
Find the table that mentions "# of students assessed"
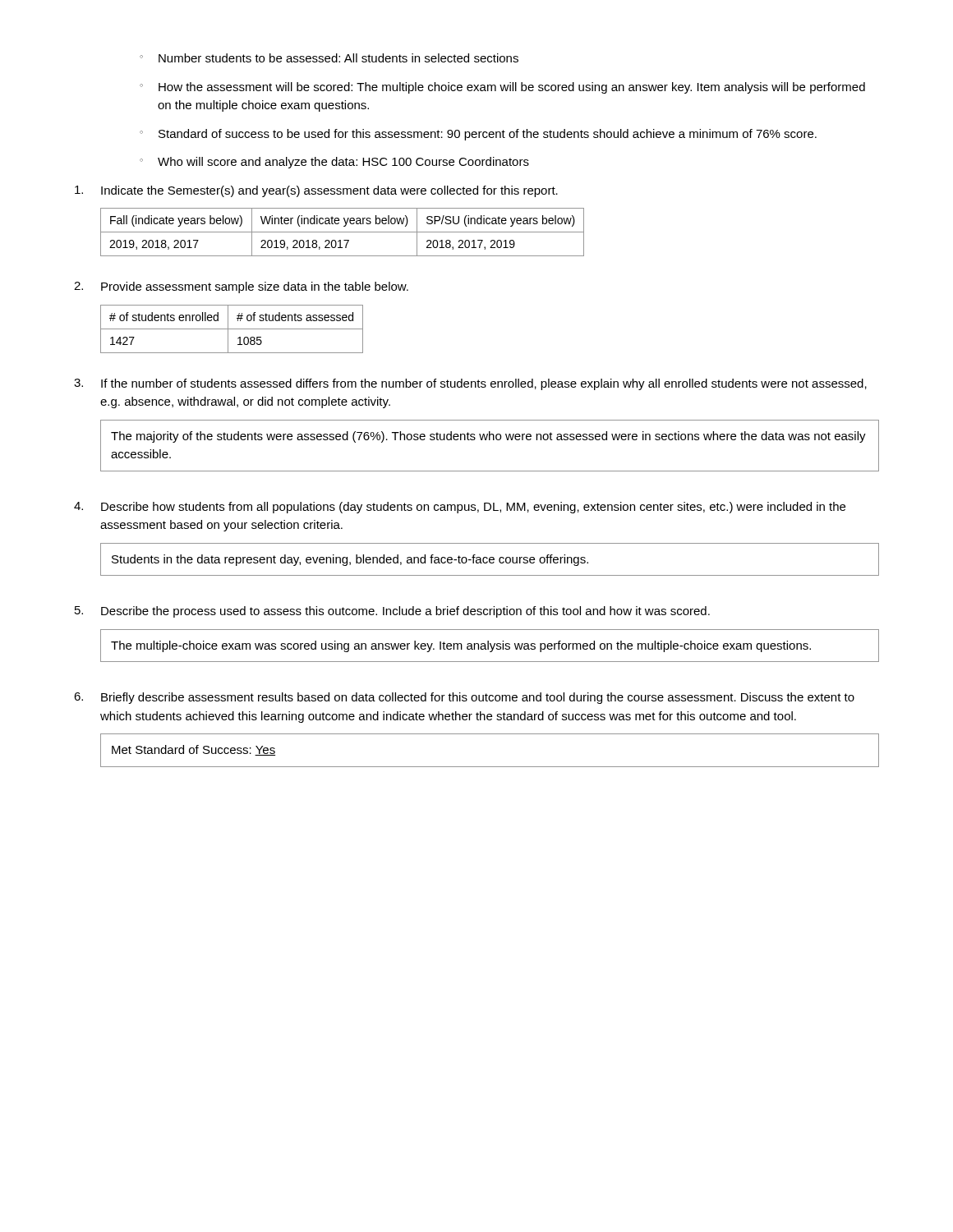(490, 329)
